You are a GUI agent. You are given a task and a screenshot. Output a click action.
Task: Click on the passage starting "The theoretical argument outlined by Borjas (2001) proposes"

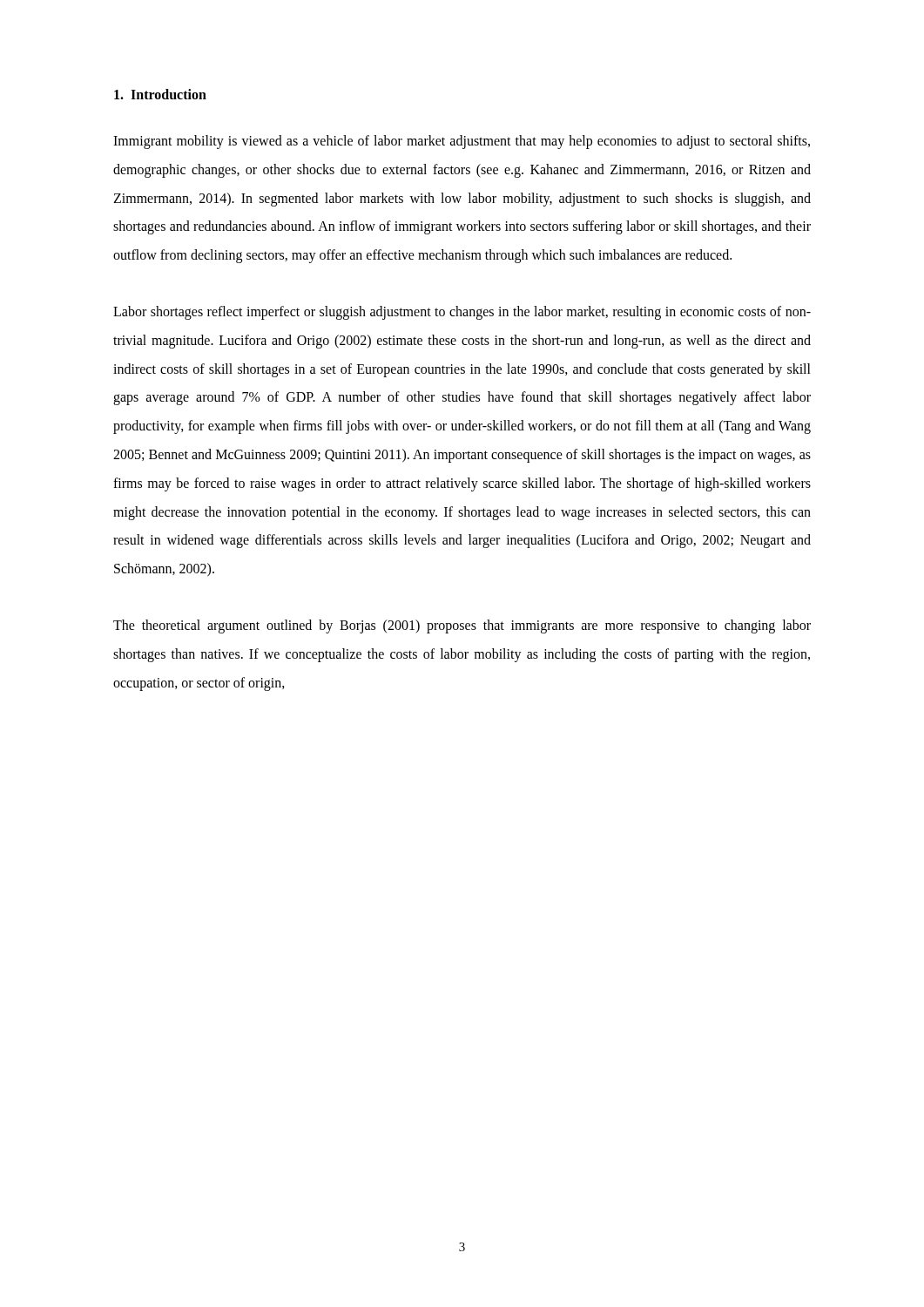[462, 654]
